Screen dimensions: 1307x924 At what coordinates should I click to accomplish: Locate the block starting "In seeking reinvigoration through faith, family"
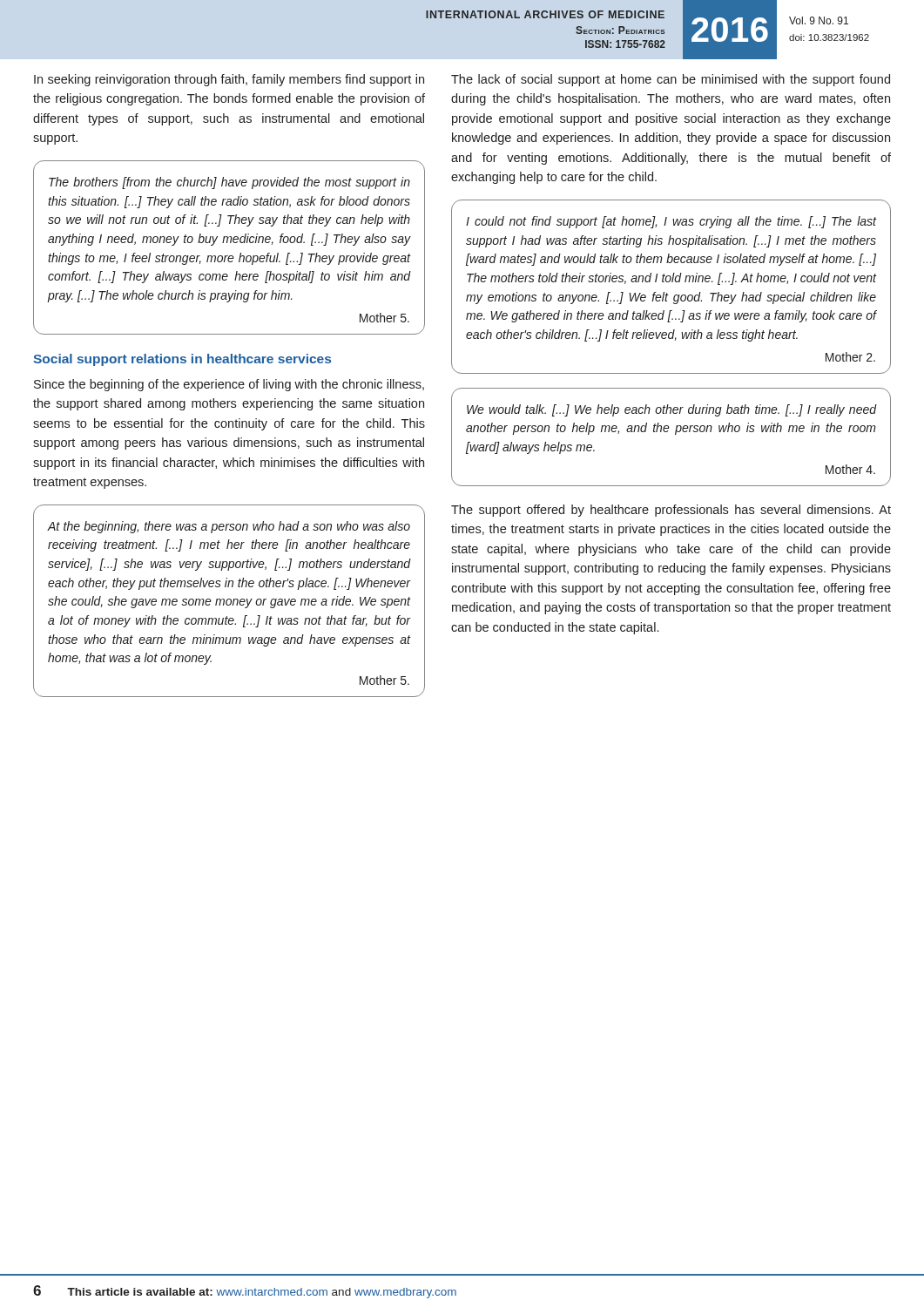pyautogui.click(x=229, y=109)
